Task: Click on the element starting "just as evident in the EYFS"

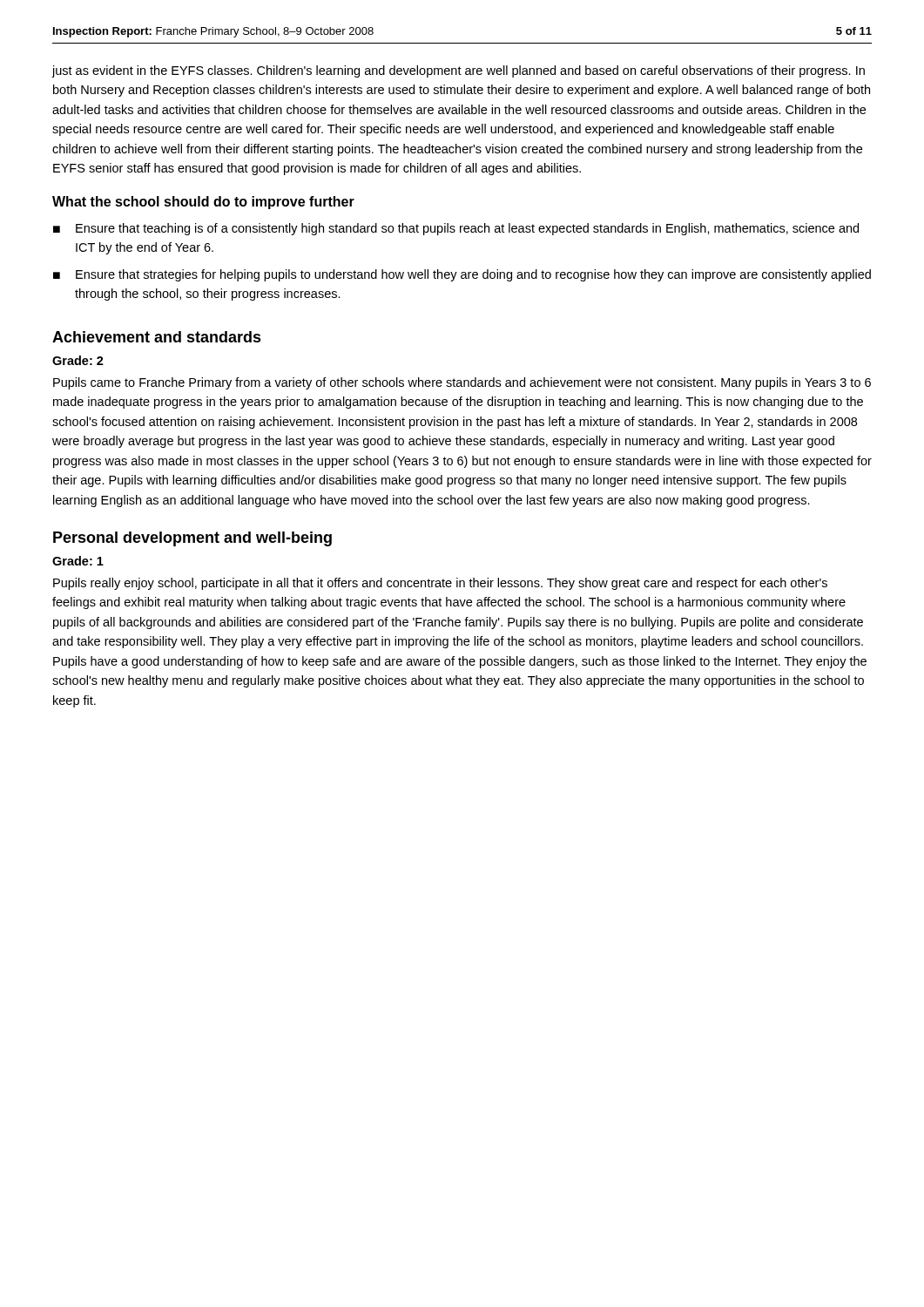Action: [x=462, y=120]
